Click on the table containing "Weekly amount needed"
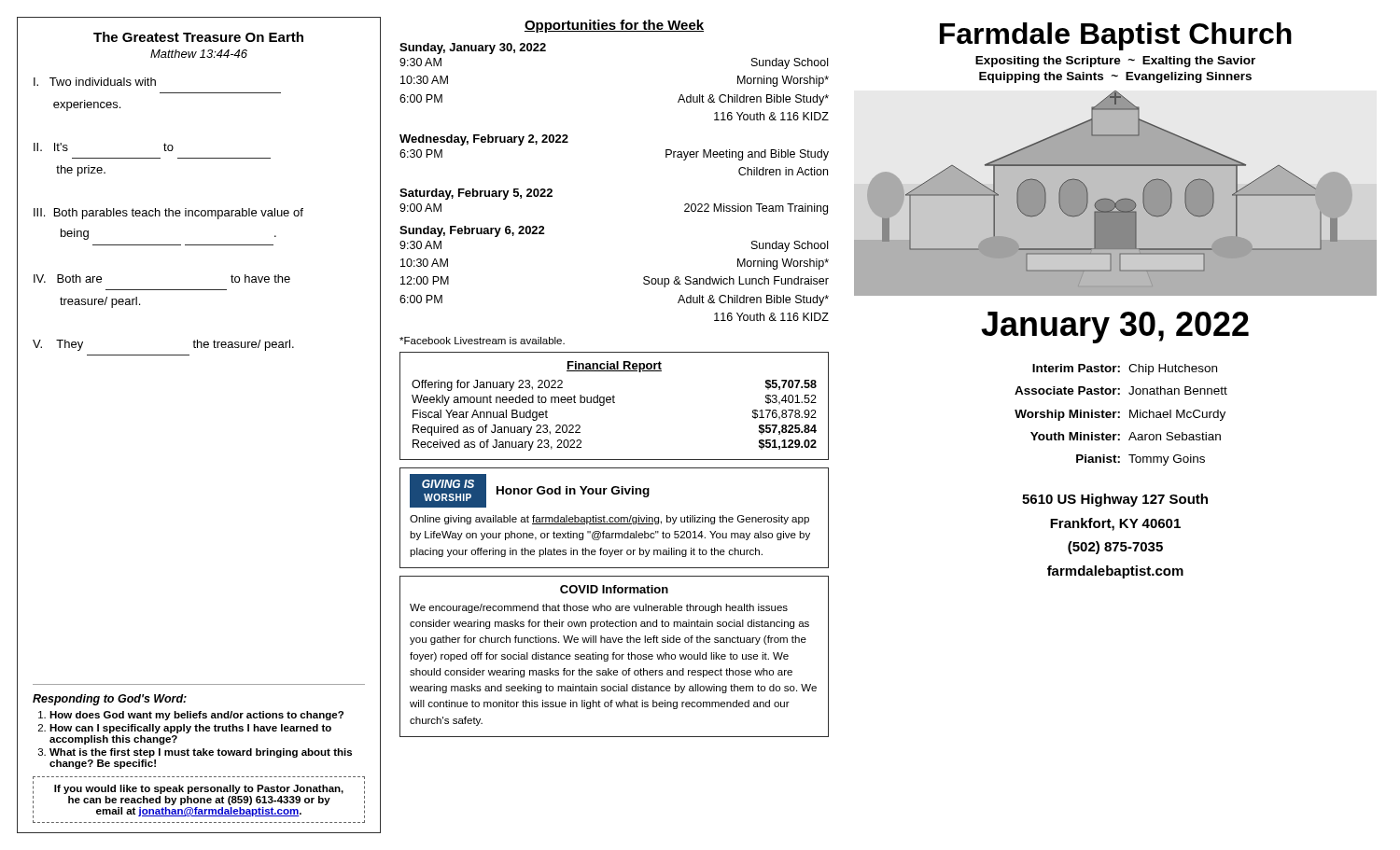1400x850 pixels. [614, 405]
